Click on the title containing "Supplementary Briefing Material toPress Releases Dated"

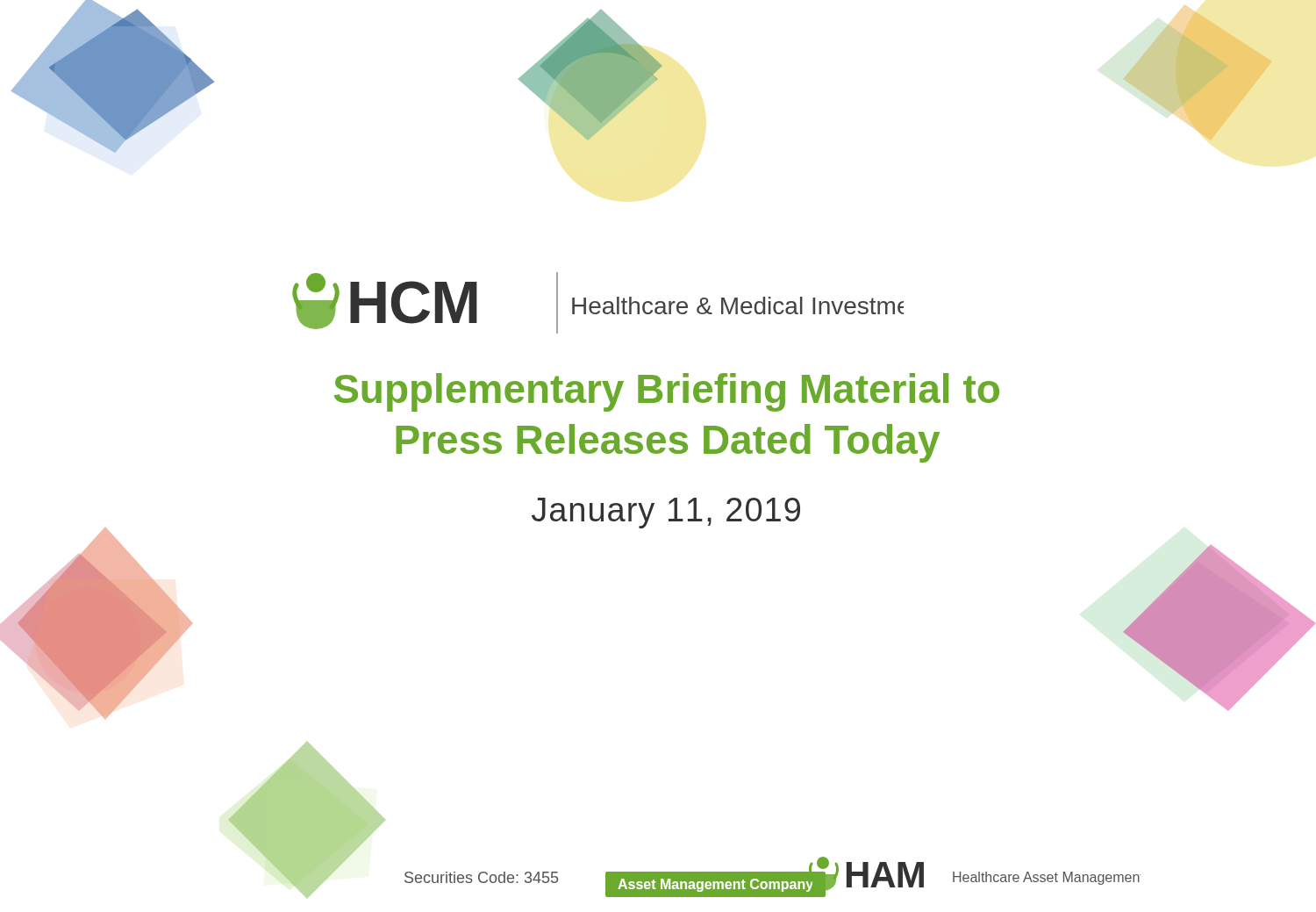pyautogui.click(x=667, y=415)
